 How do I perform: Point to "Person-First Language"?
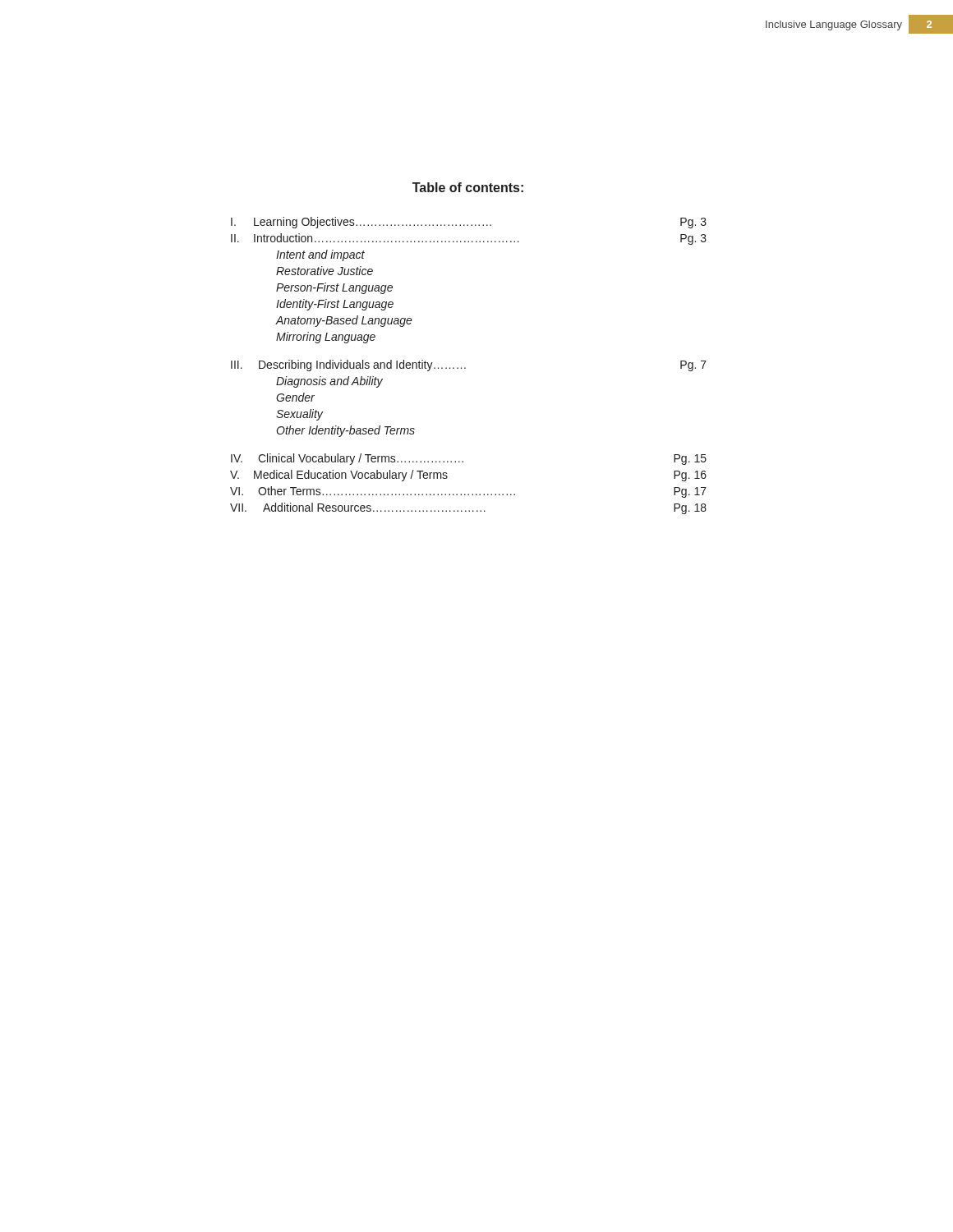click(335, 287)
